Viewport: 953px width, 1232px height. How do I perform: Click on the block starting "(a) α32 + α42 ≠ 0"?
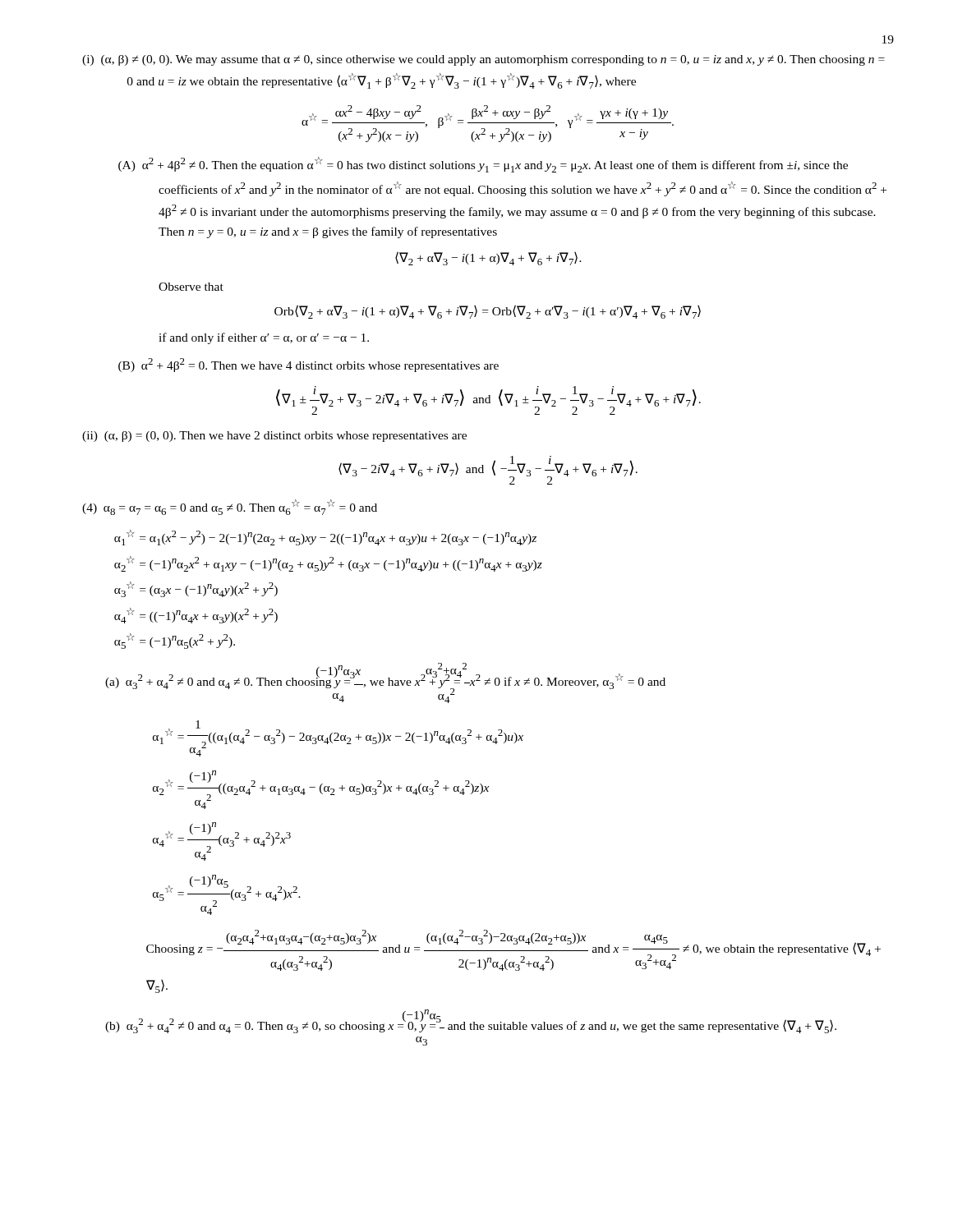[385, 683]
